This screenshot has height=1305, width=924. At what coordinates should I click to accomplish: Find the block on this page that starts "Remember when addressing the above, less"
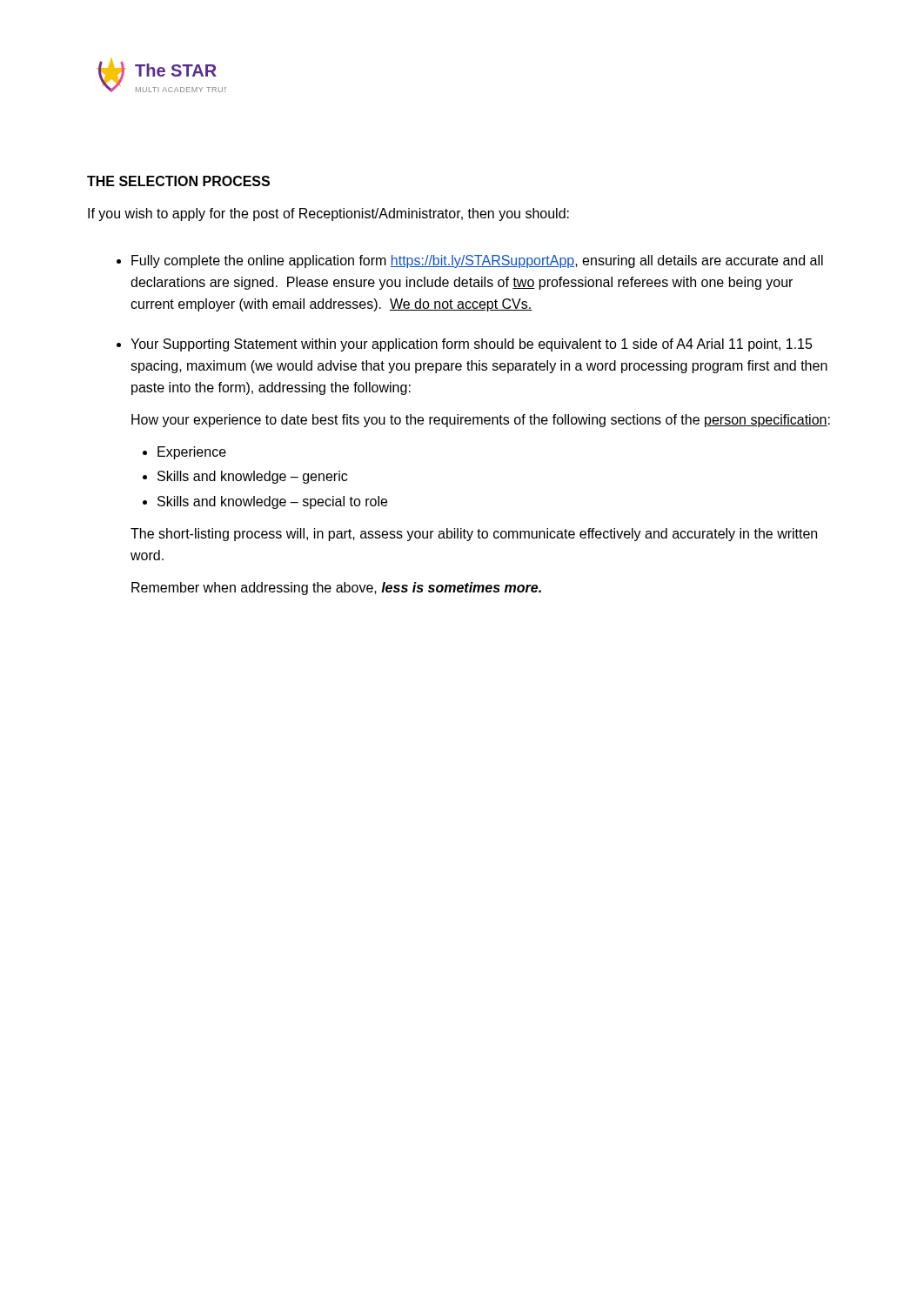(336, 587)
